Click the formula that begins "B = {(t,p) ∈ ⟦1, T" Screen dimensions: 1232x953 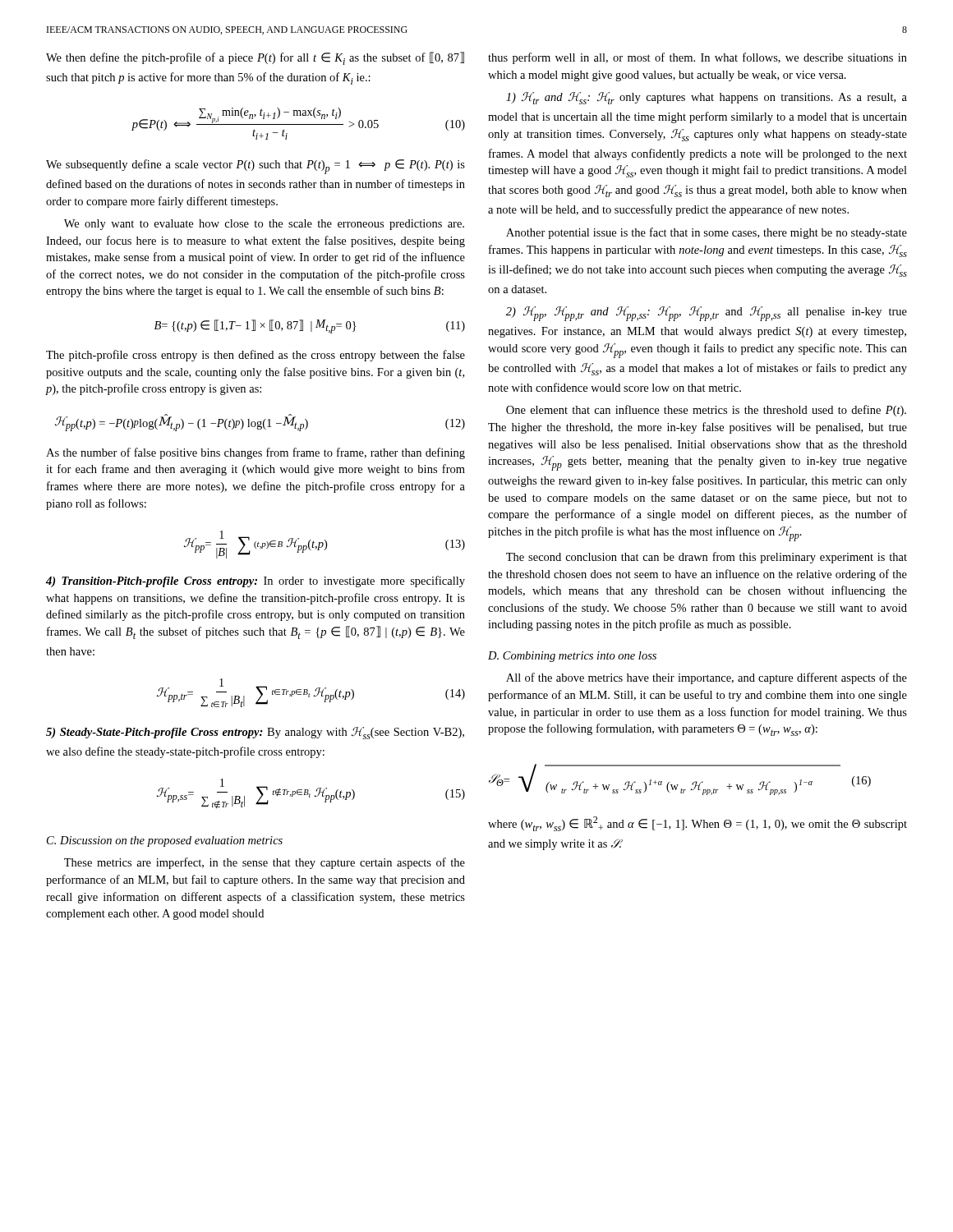coord(255,325)
